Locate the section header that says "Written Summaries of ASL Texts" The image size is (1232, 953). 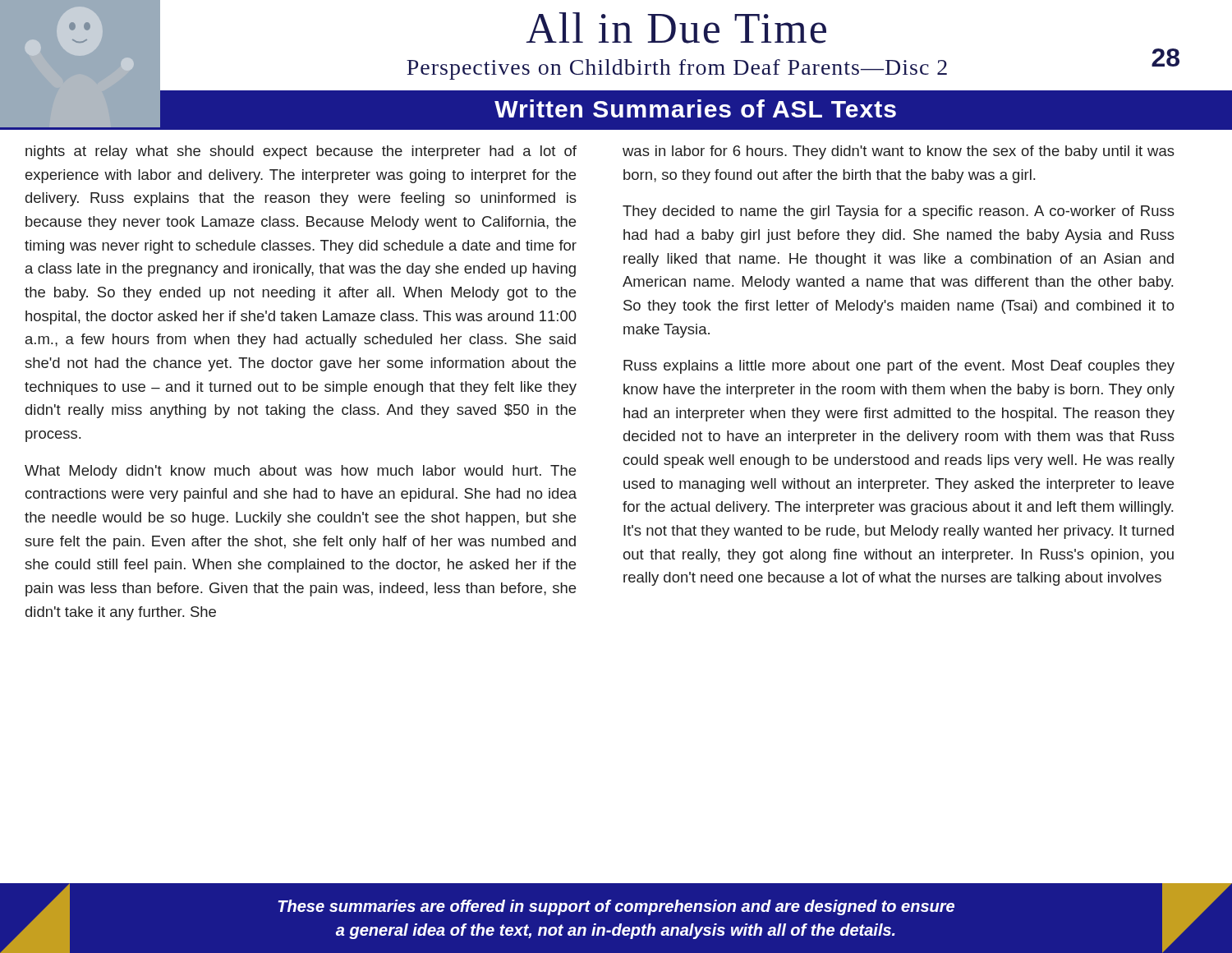[x=696, y=109]
